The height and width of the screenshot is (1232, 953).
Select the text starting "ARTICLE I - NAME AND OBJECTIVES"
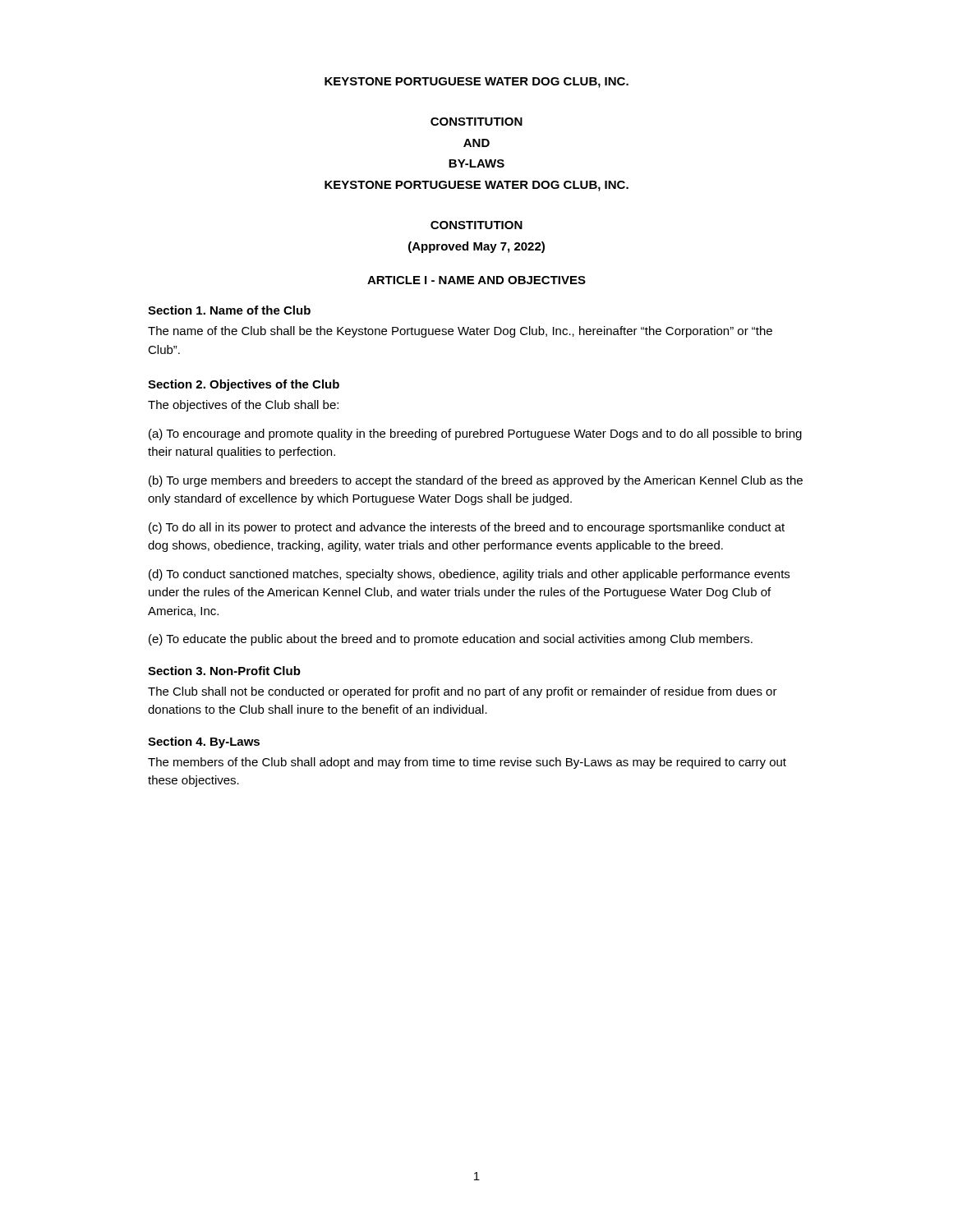(x=476, y=280)
